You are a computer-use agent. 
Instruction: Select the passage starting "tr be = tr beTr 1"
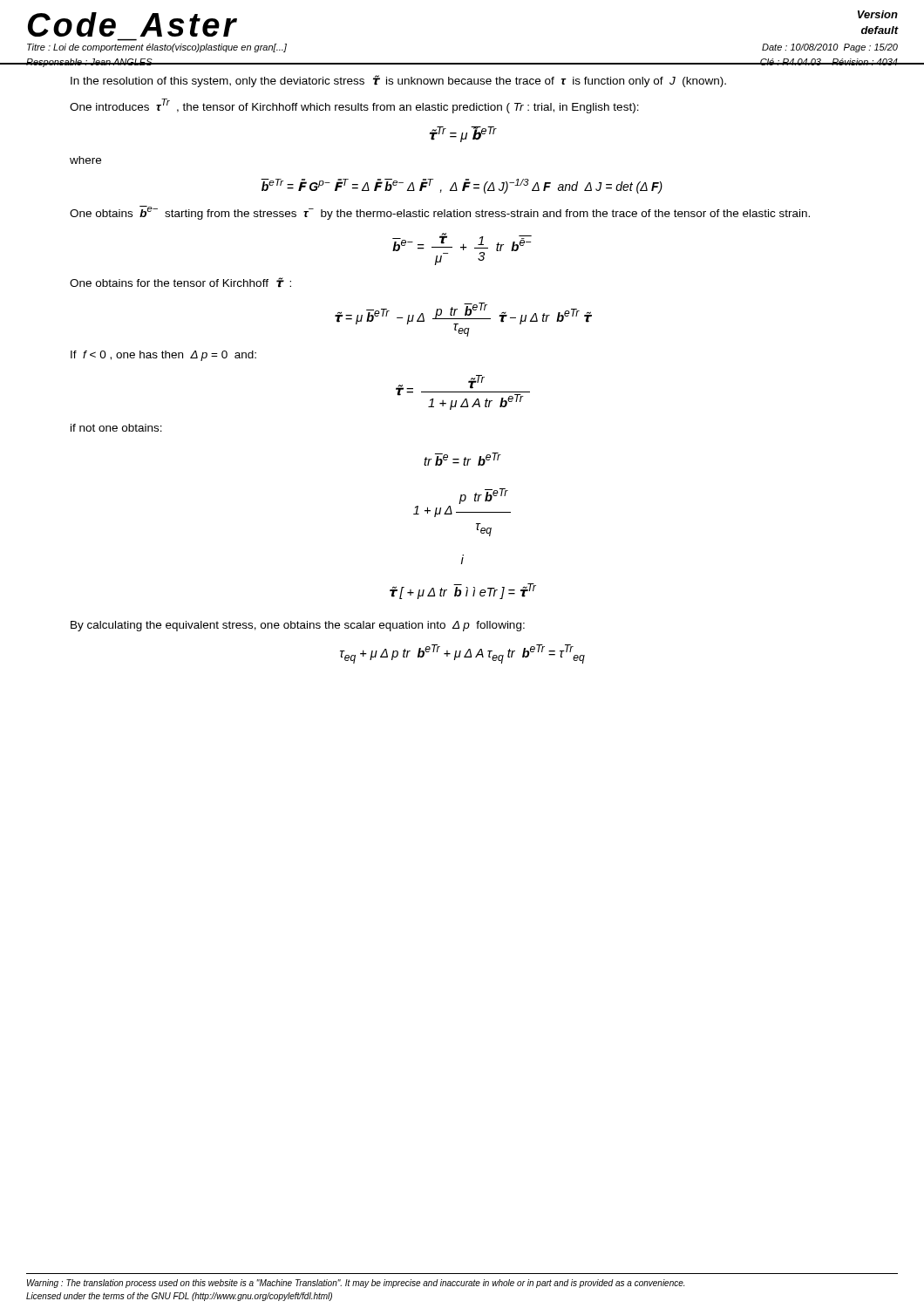(x=462, y=459)
